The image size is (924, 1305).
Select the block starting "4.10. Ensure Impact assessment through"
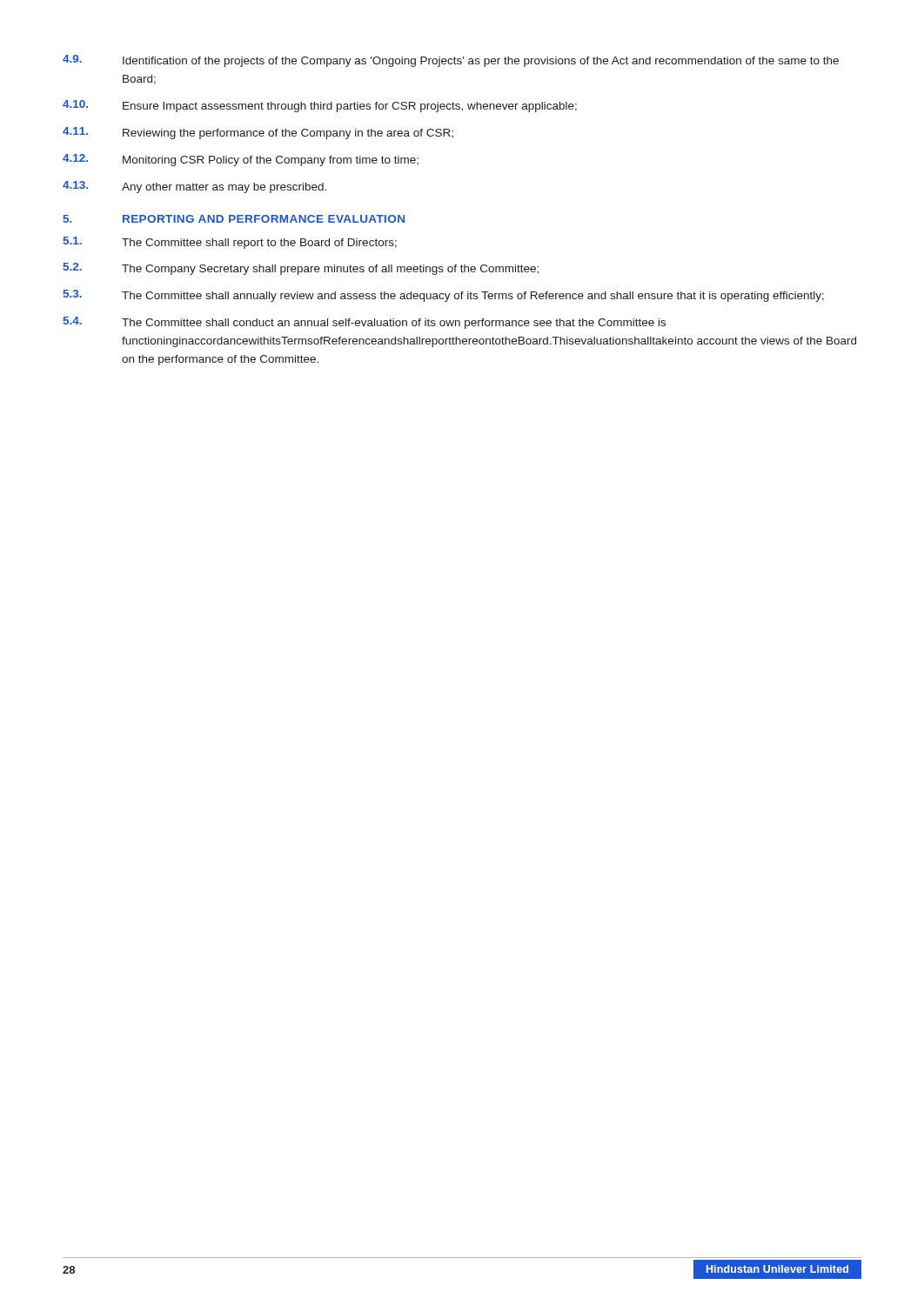coord(462,106)
